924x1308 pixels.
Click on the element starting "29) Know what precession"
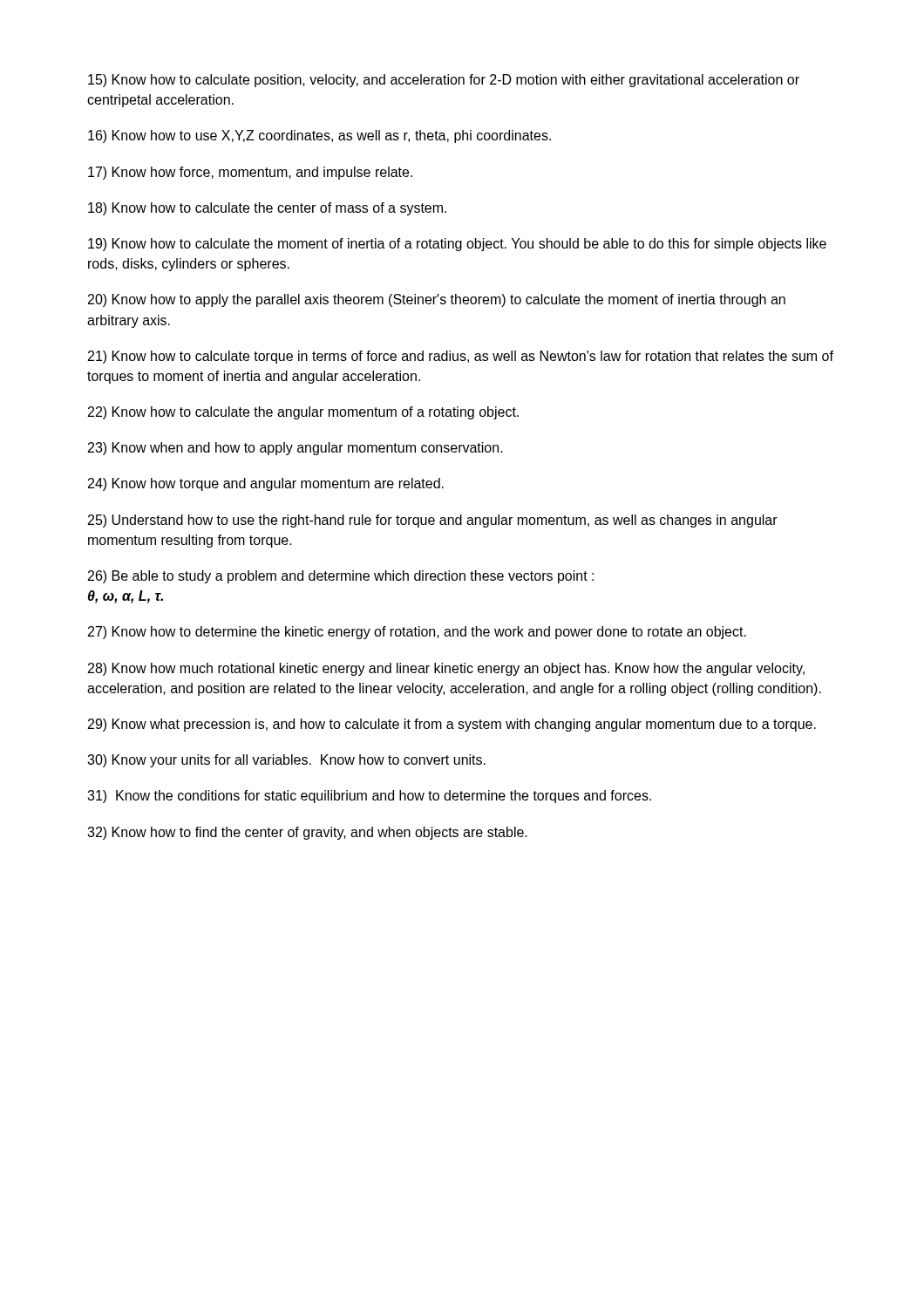click(452, 724)
